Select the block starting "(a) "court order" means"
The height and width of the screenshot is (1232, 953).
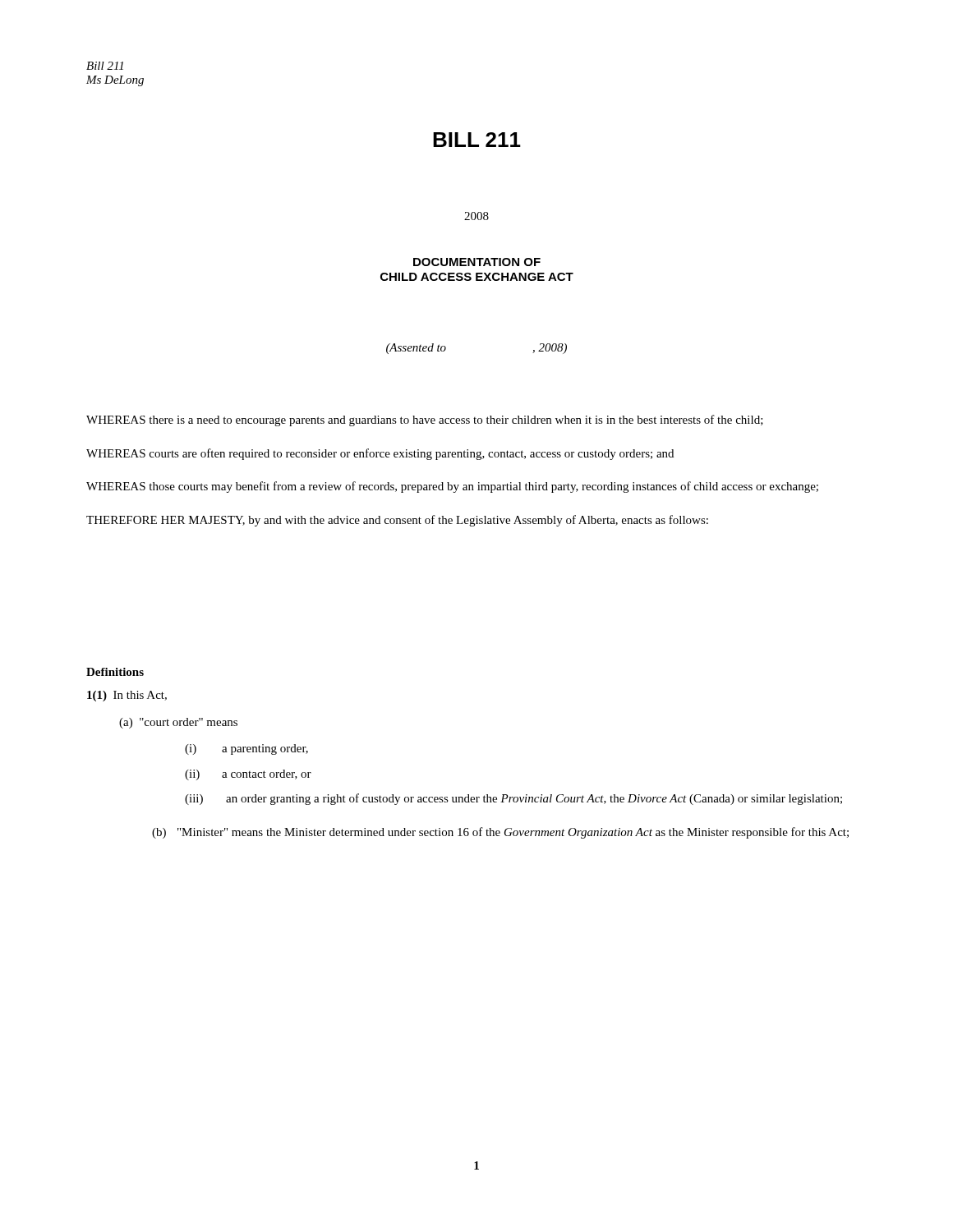179,722
